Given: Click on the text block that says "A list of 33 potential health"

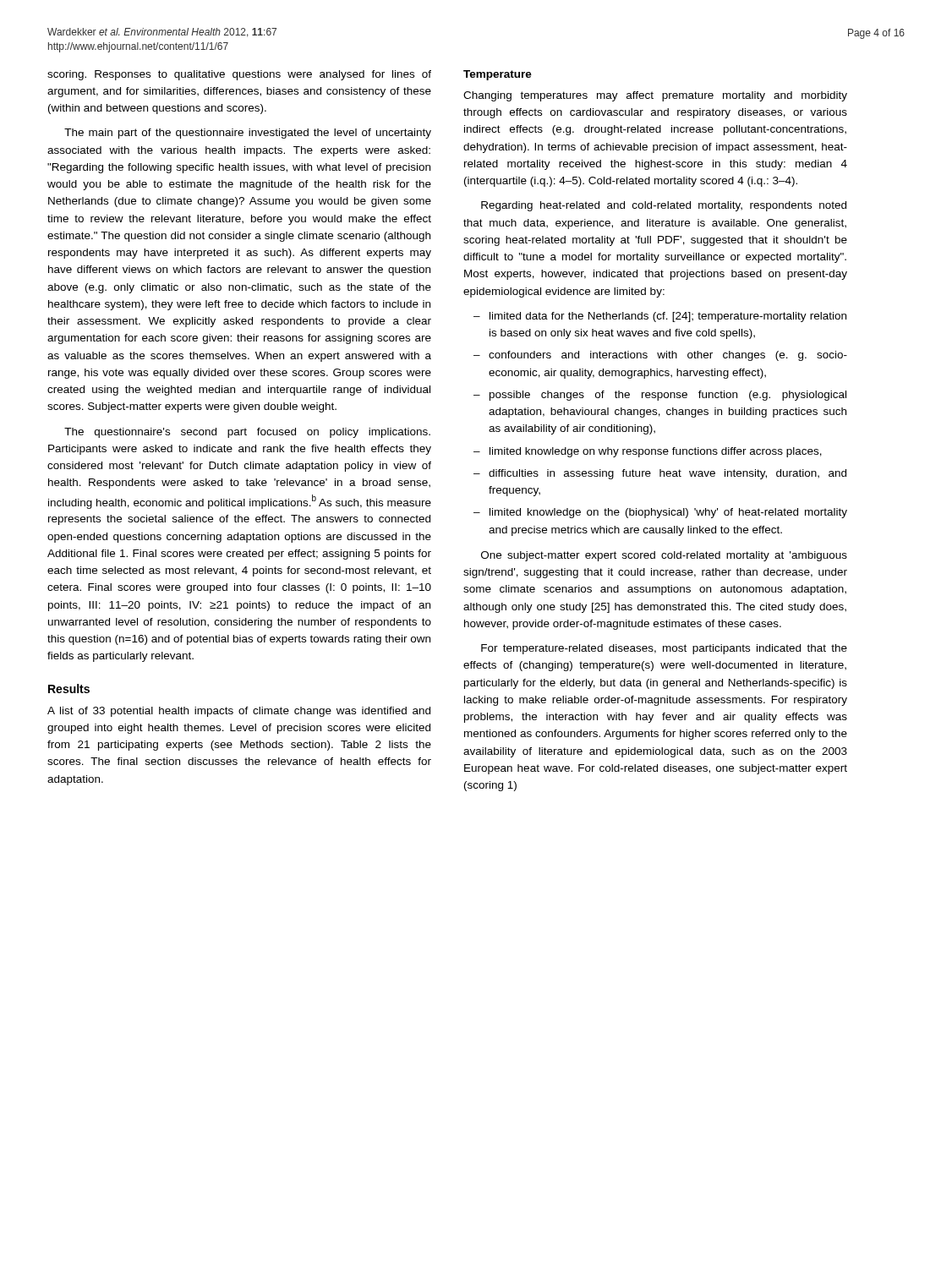Looking at the screenshot, I should pos(239,745).
